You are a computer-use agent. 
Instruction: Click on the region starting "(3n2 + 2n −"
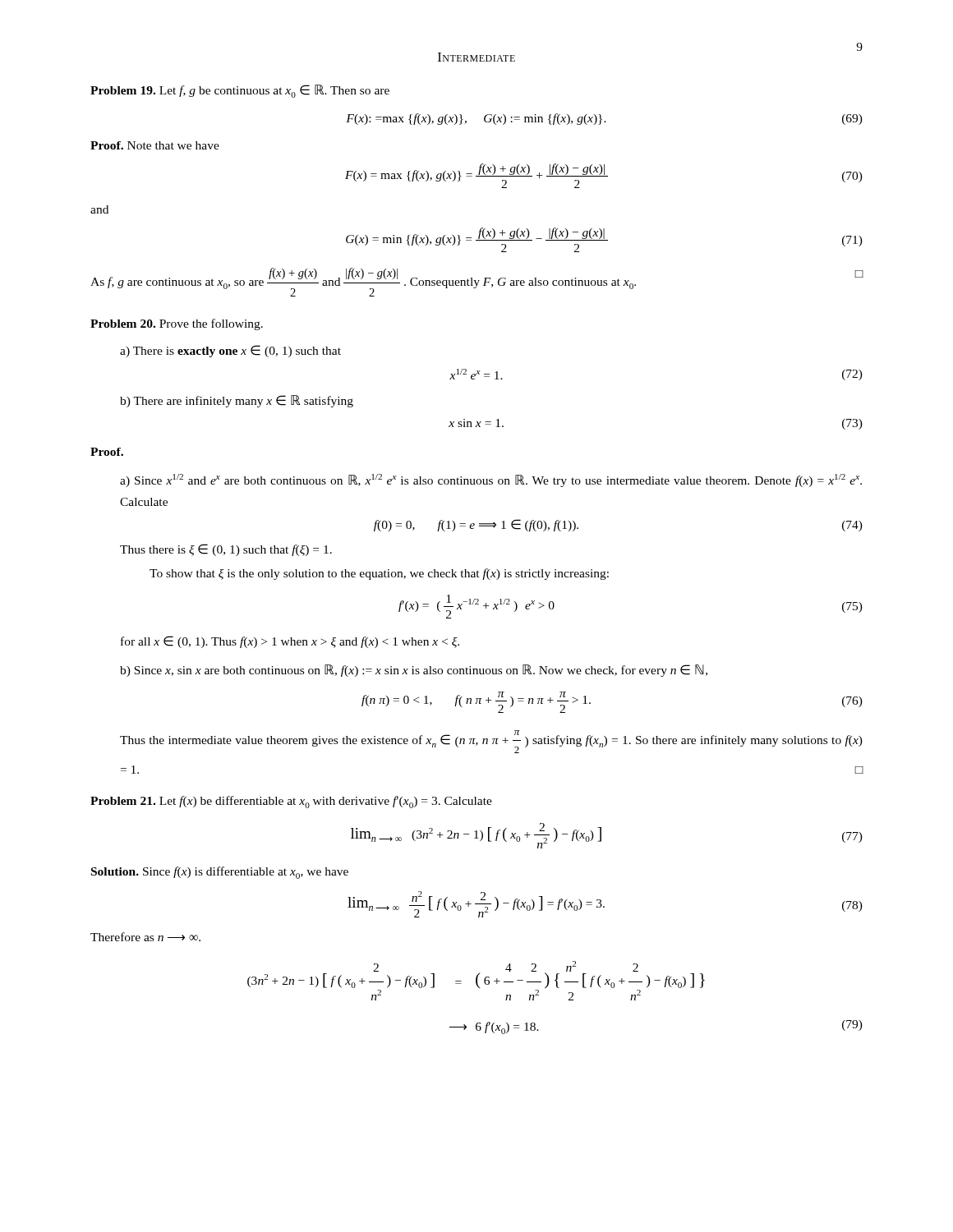[554, 997]
